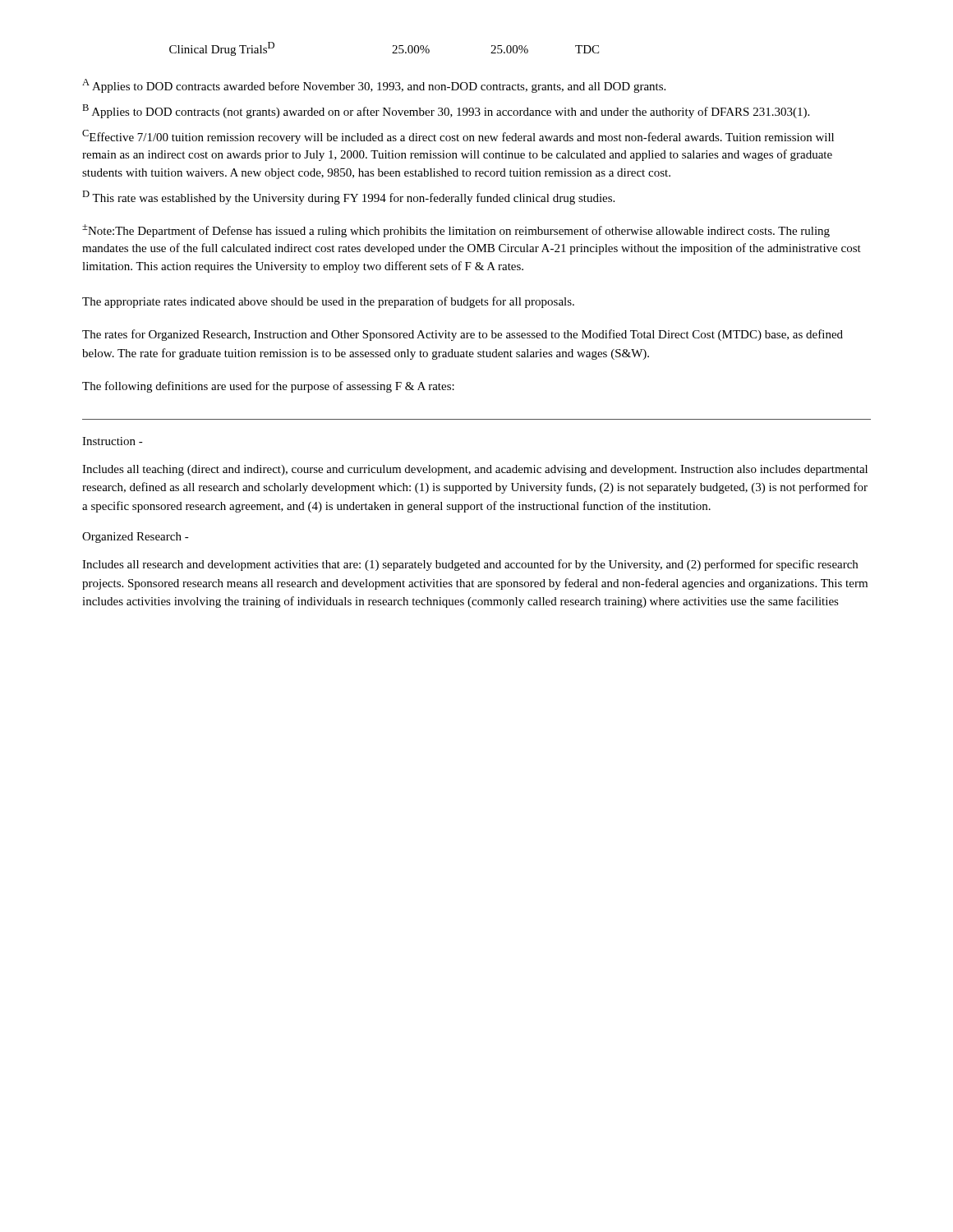Find the text block with the text "The following definitions are used for"

(269, 386)
